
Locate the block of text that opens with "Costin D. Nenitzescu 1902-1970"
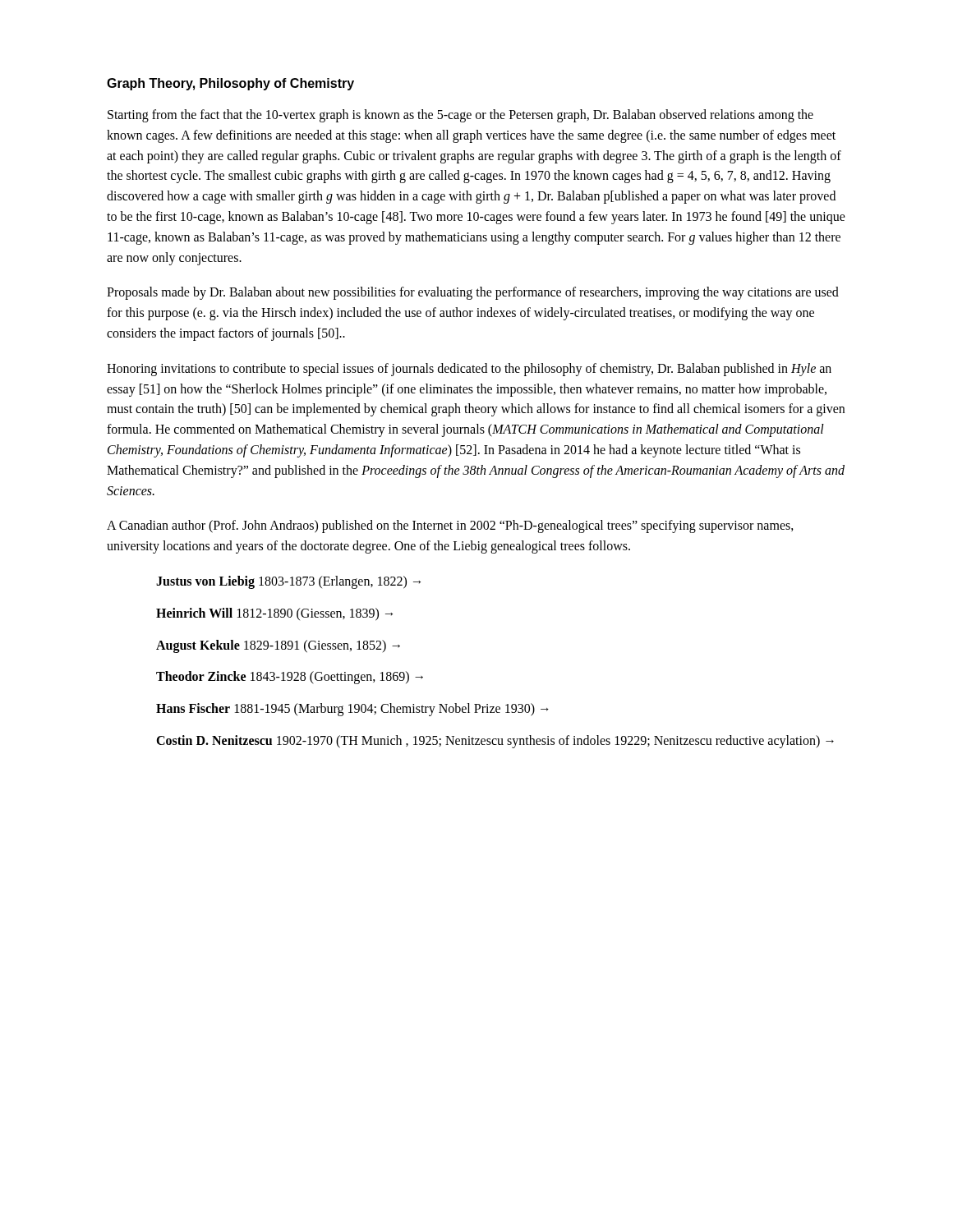[496, 740]
